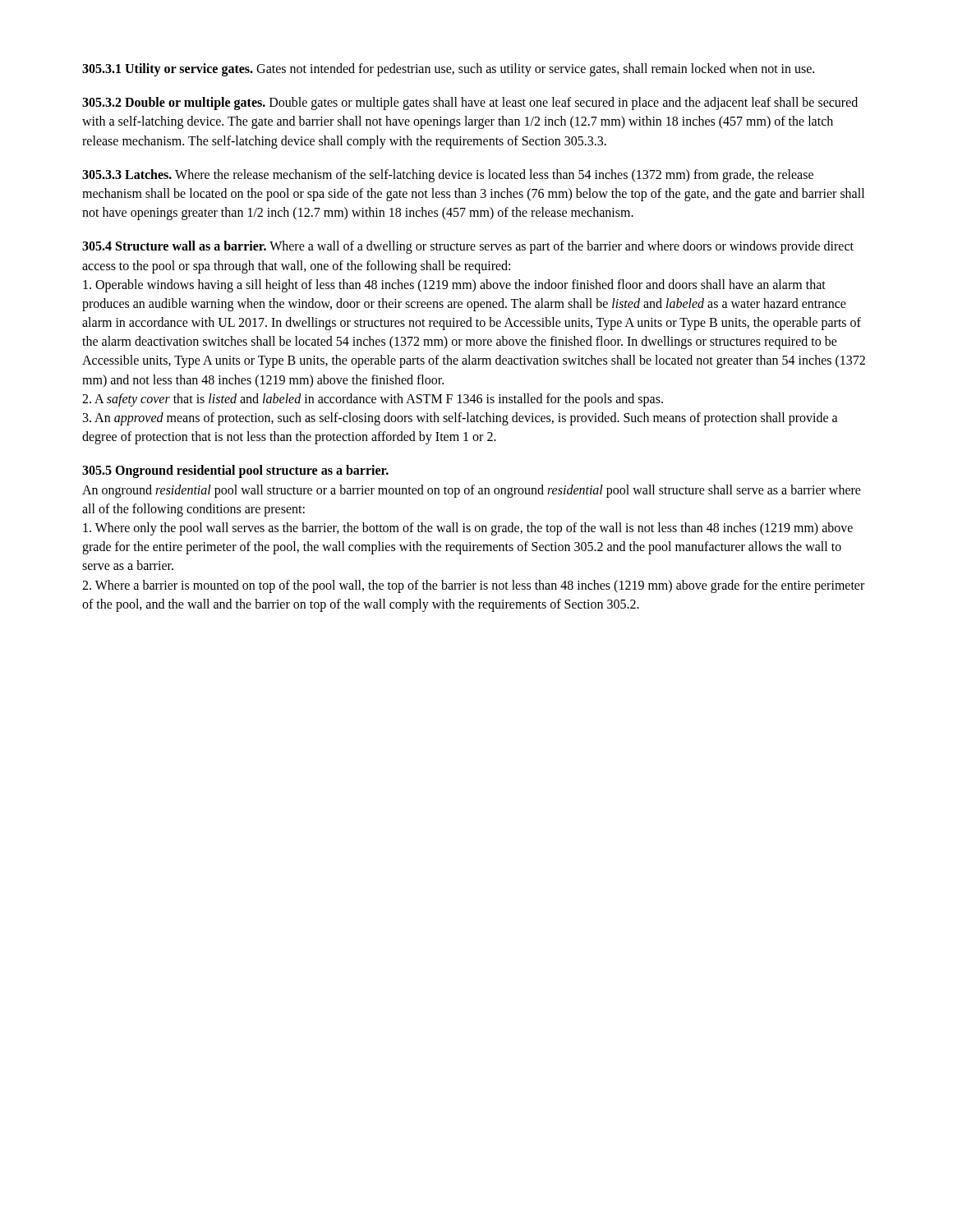Screen dimensions: 1232x953
Task: Point to the region starting "3.1 Utility or service gates. Gates"
Action: (449, 69)
